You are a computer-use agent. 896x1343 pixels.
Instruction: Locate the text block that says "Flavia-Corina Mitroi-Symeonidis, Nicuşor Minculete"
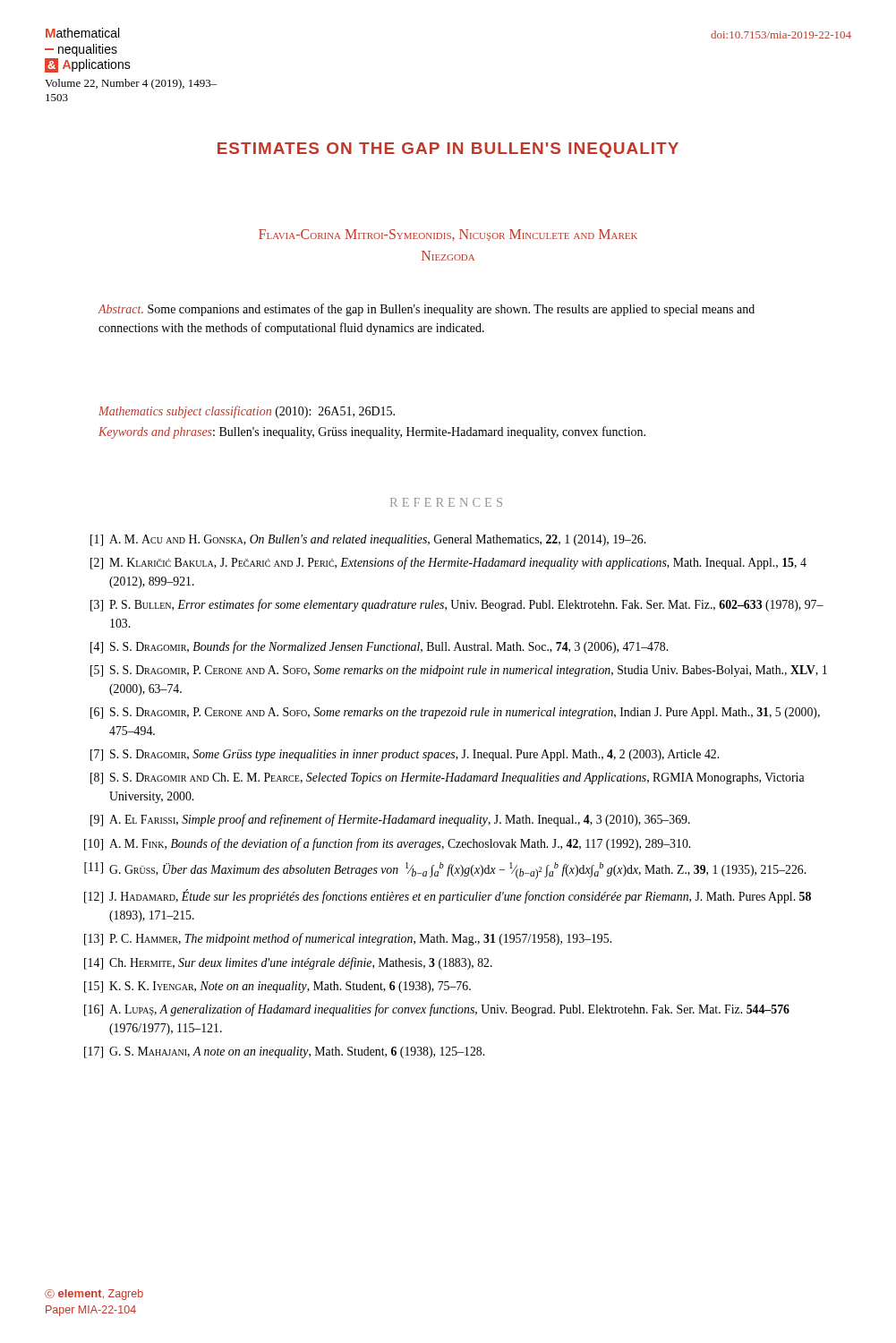tap(448, 245)
